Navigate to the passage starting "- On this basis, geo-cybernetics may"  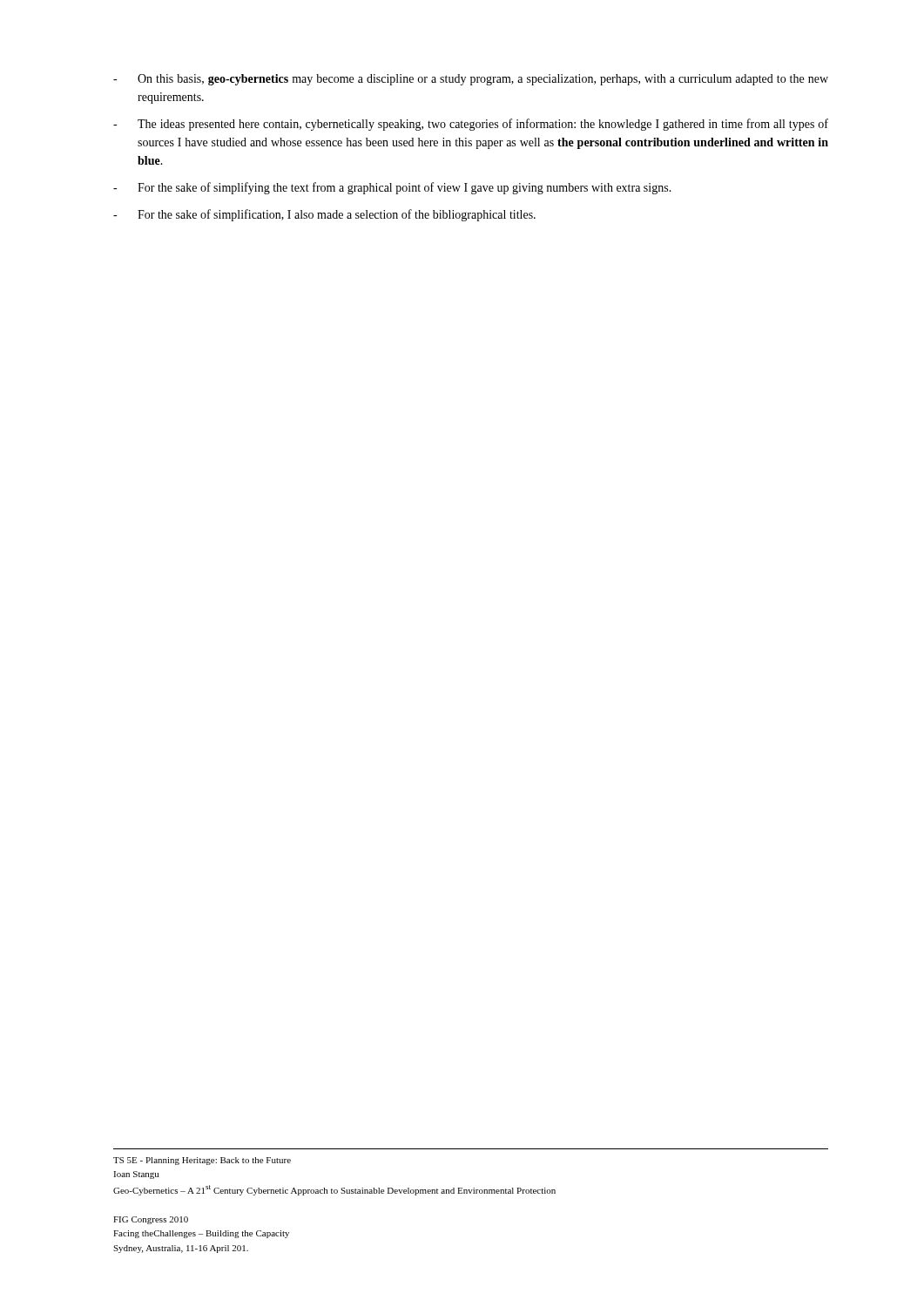[x=471, y=88]
